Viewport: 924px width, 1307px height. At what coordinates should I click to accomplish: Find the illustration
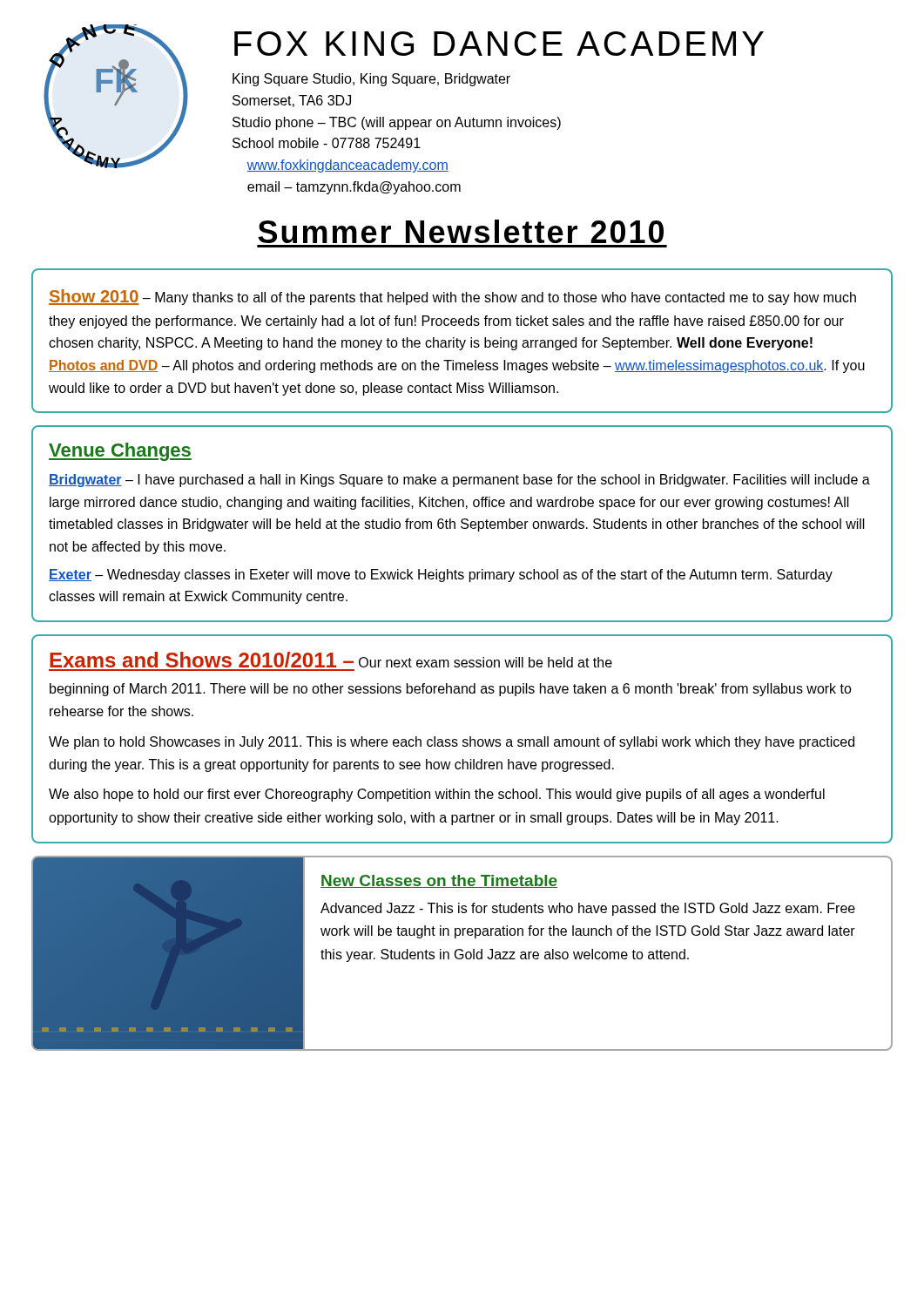168,953
